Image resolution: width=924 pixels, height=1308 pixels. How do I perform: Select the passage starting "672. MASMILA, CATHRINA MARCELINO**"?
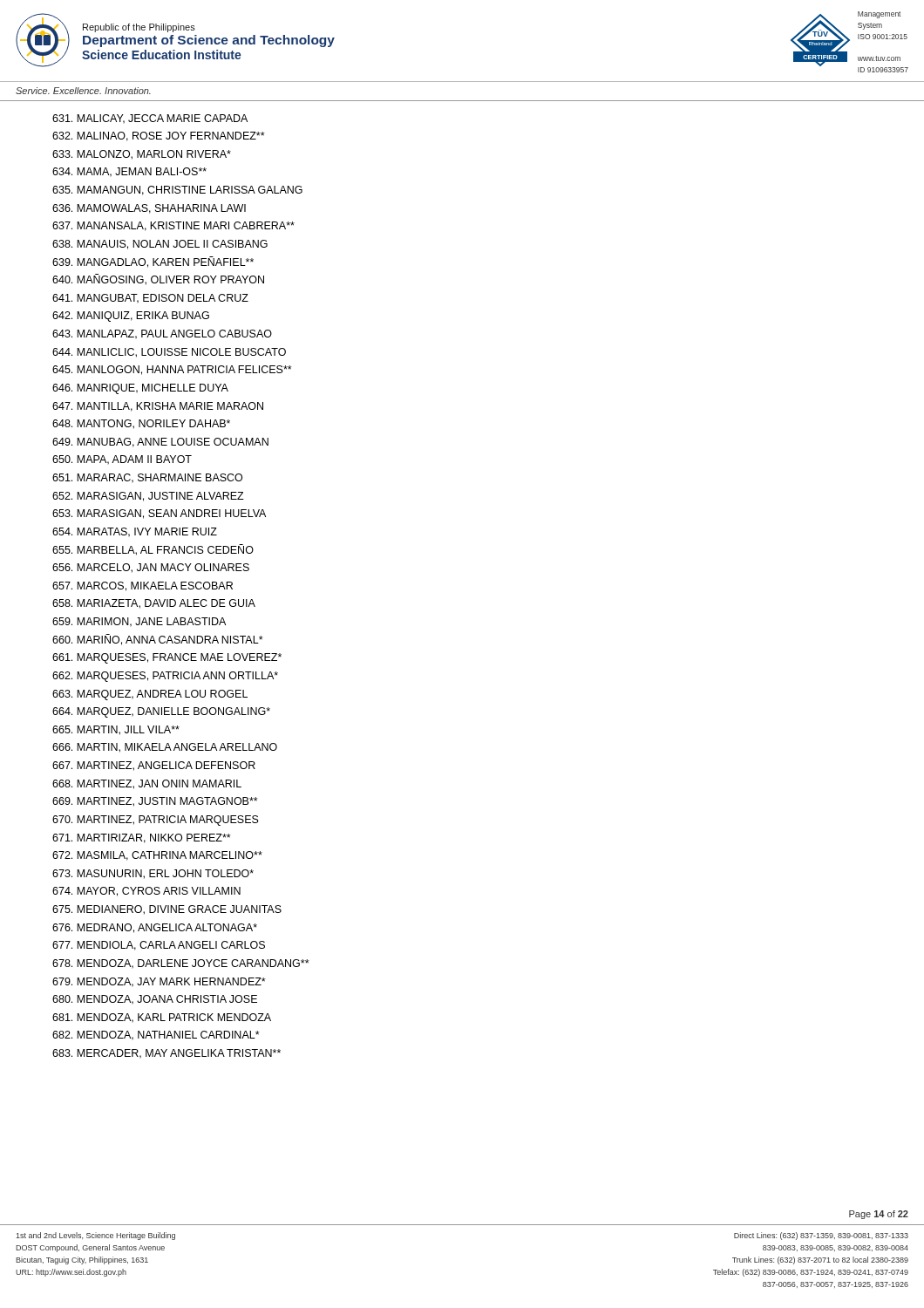tap(157, 856)
